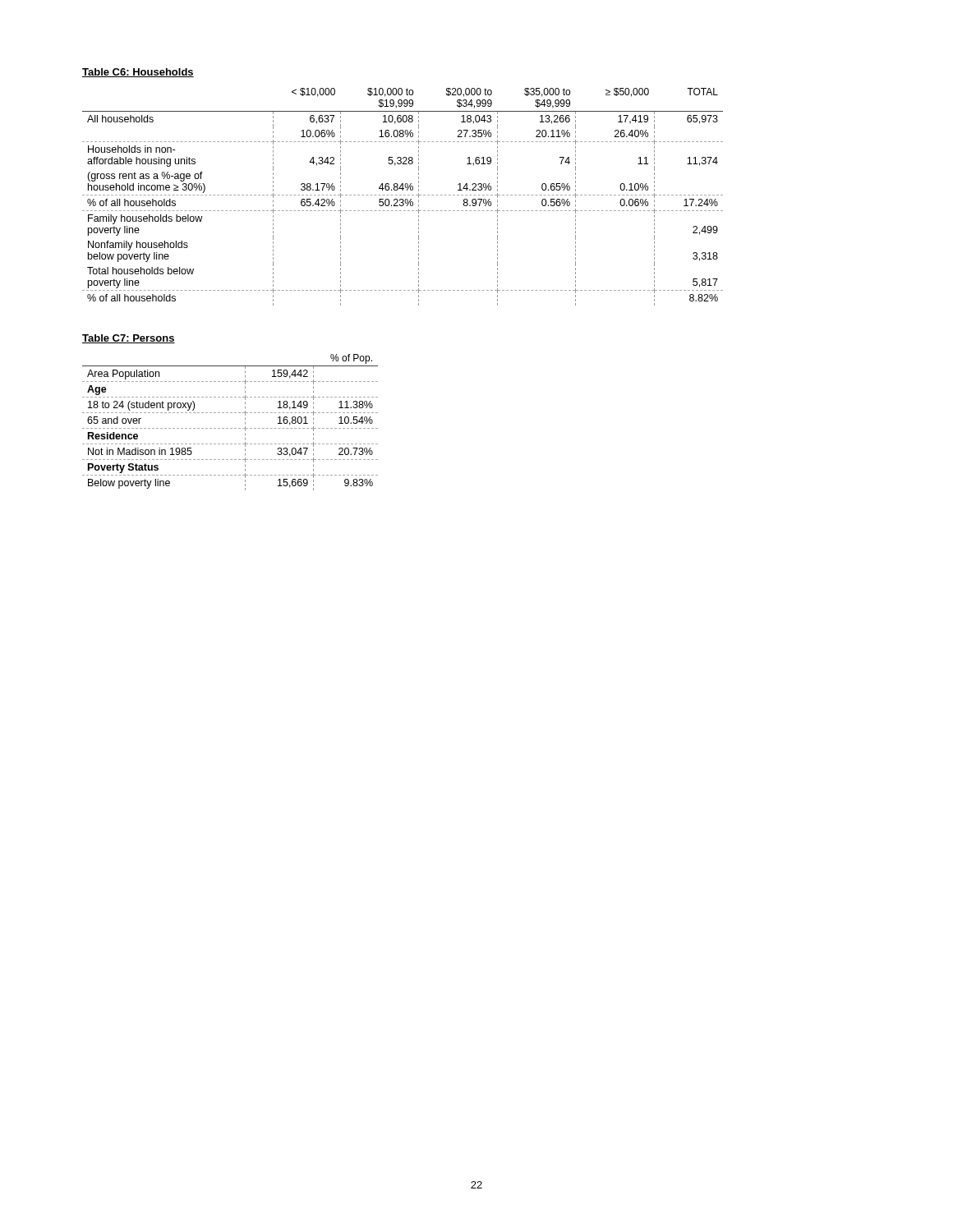The image size is (953, 1232).
Task: Locate the passage starting "Table C6: Households"
Action: click(x=138, y=72)
